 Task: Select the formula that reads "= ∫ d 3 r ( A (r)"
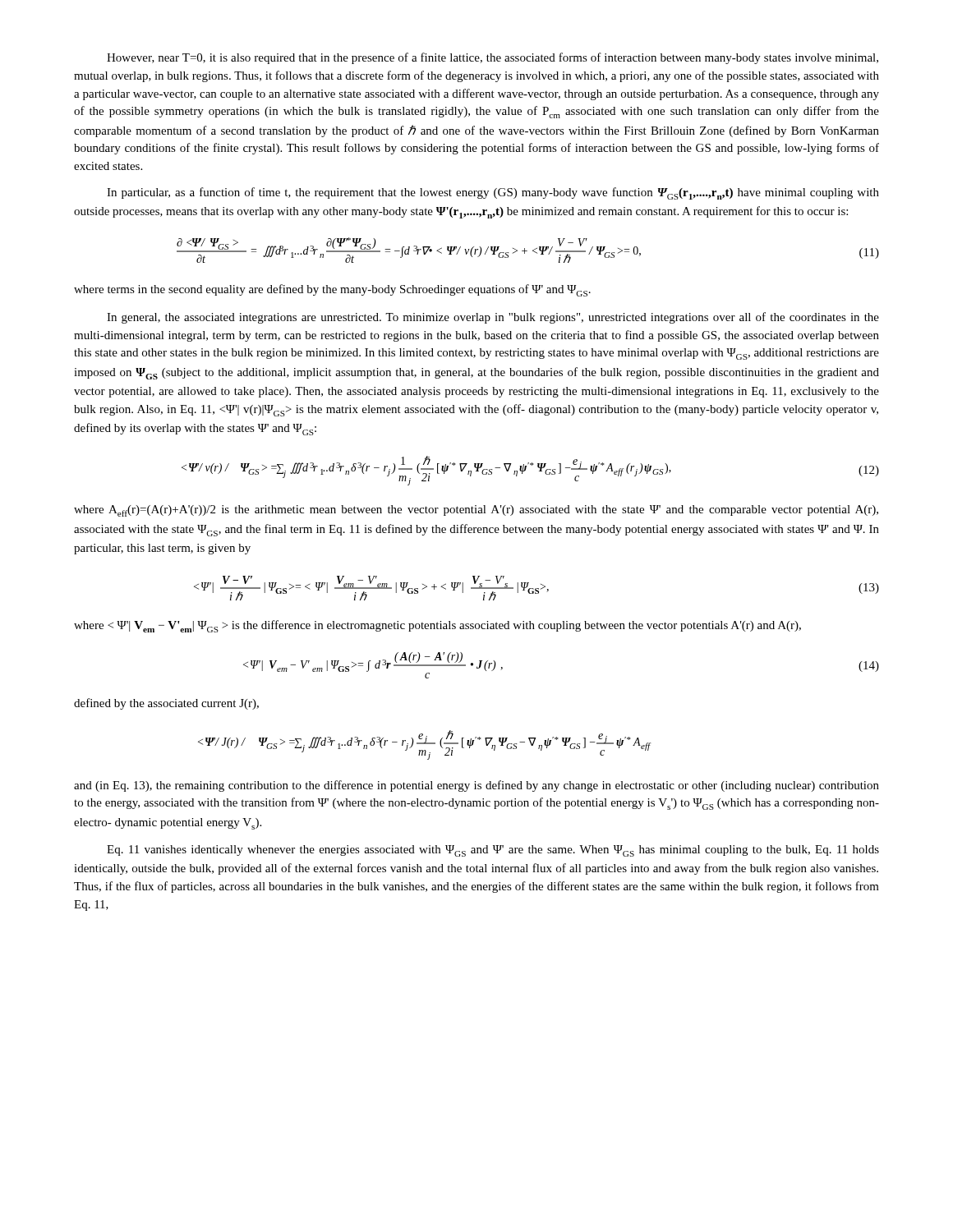476,666
